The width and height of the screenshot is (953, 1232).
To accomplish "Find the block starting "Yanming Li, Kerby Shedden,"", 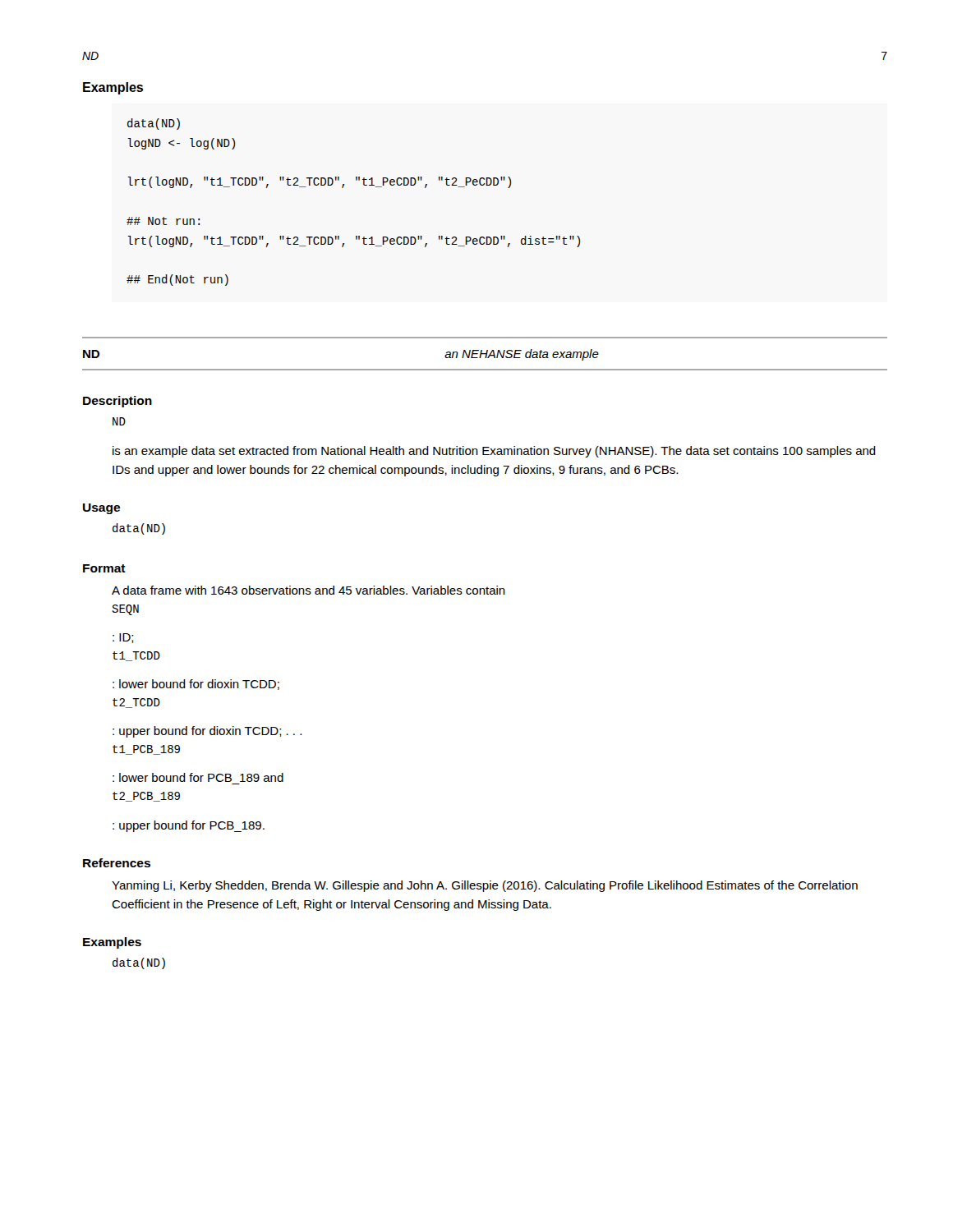I will pyautogui.click(x=485, y=894).
